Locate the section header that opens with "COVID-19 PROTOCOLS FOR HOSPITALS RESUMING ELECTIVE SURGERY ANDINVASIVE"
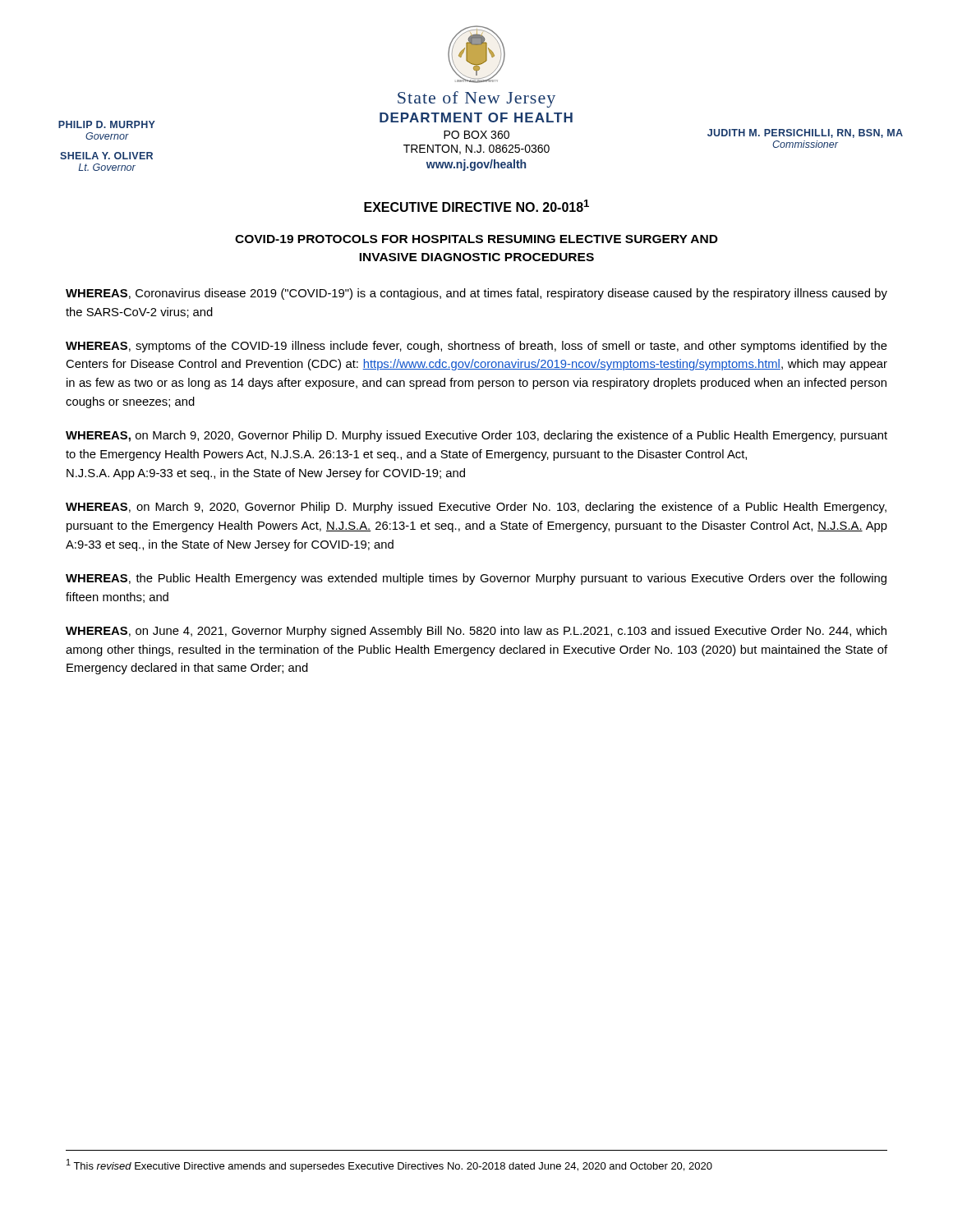Viewport: 953px width, 1232px height. click(x=476, y=248)
